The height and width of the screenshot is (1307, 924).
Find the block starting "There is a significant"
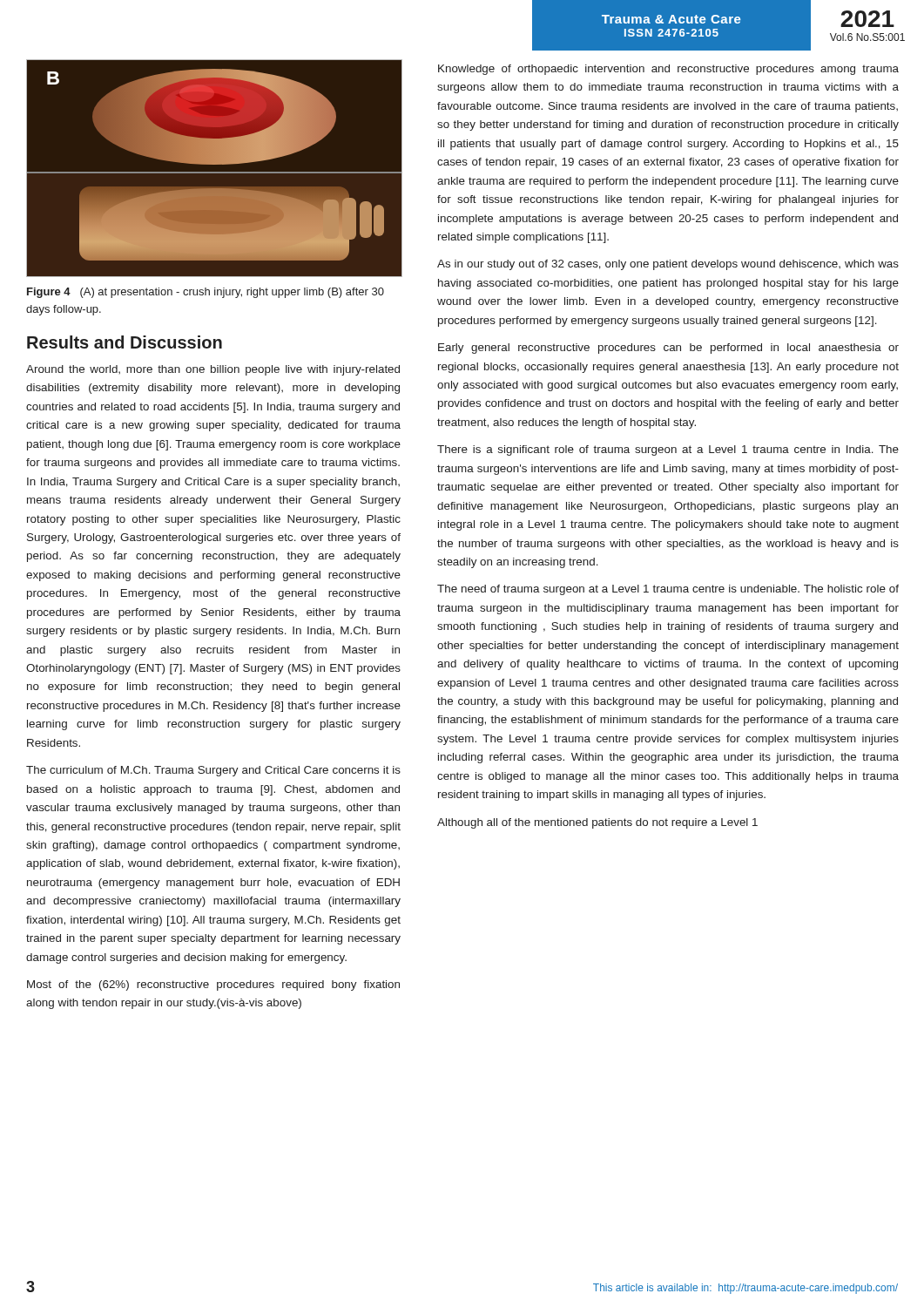pyautogui.click(x=668, y=505)
